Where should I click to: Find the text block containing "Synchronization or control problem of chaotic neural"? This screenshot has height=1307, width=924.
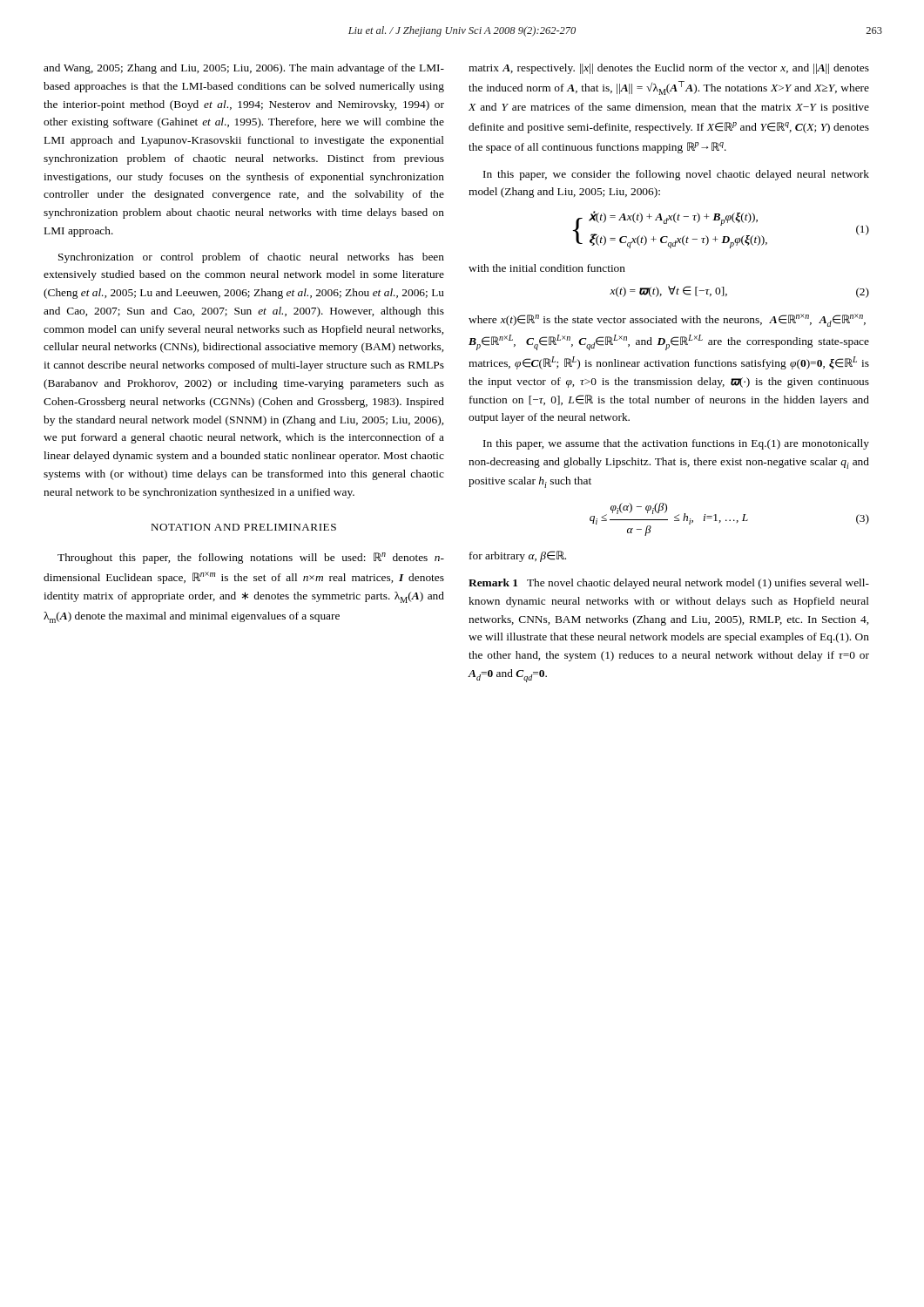click(244, 375)
